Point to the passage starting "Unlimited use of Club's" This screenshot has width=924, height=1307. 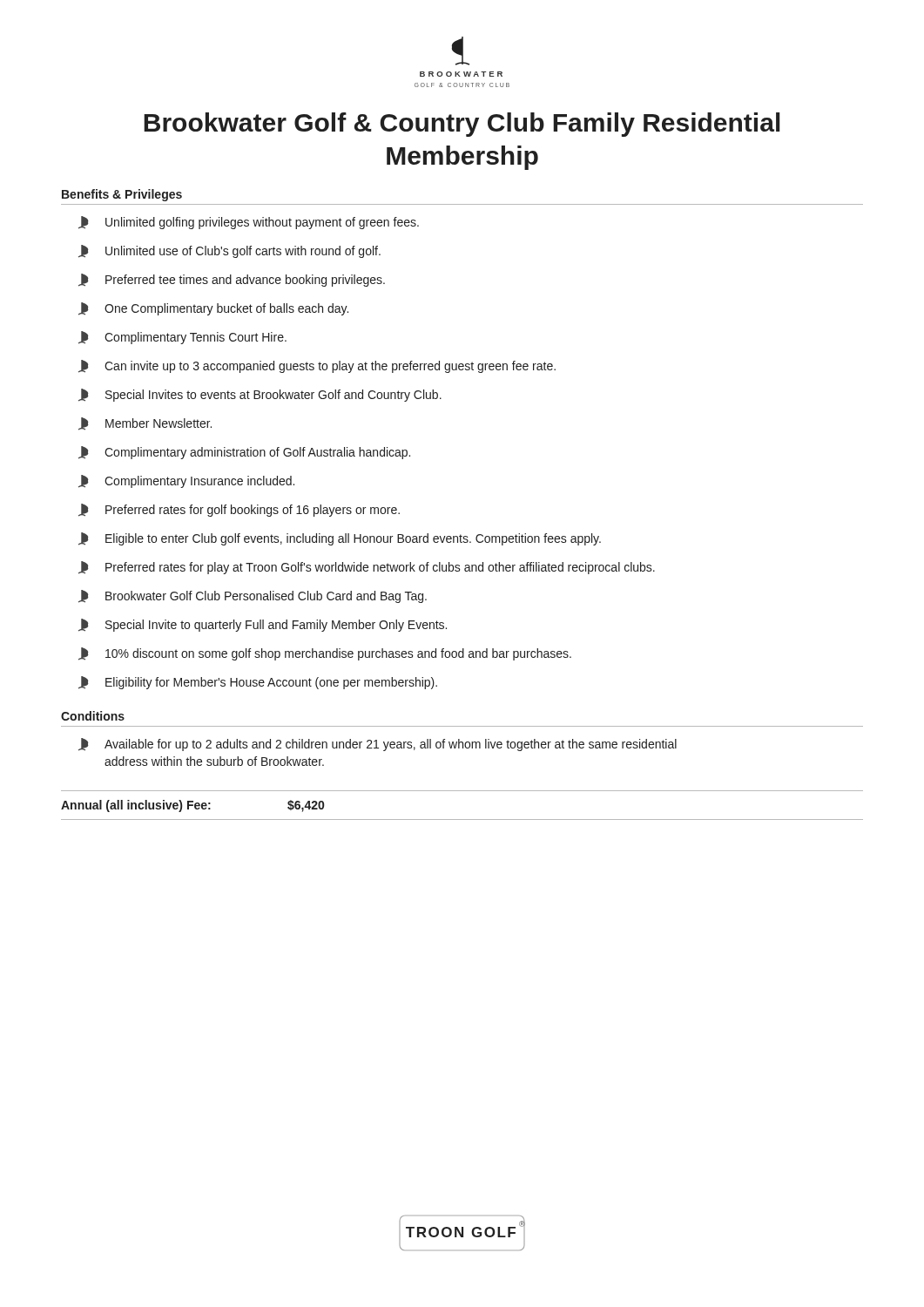click(x=229, y=252)
